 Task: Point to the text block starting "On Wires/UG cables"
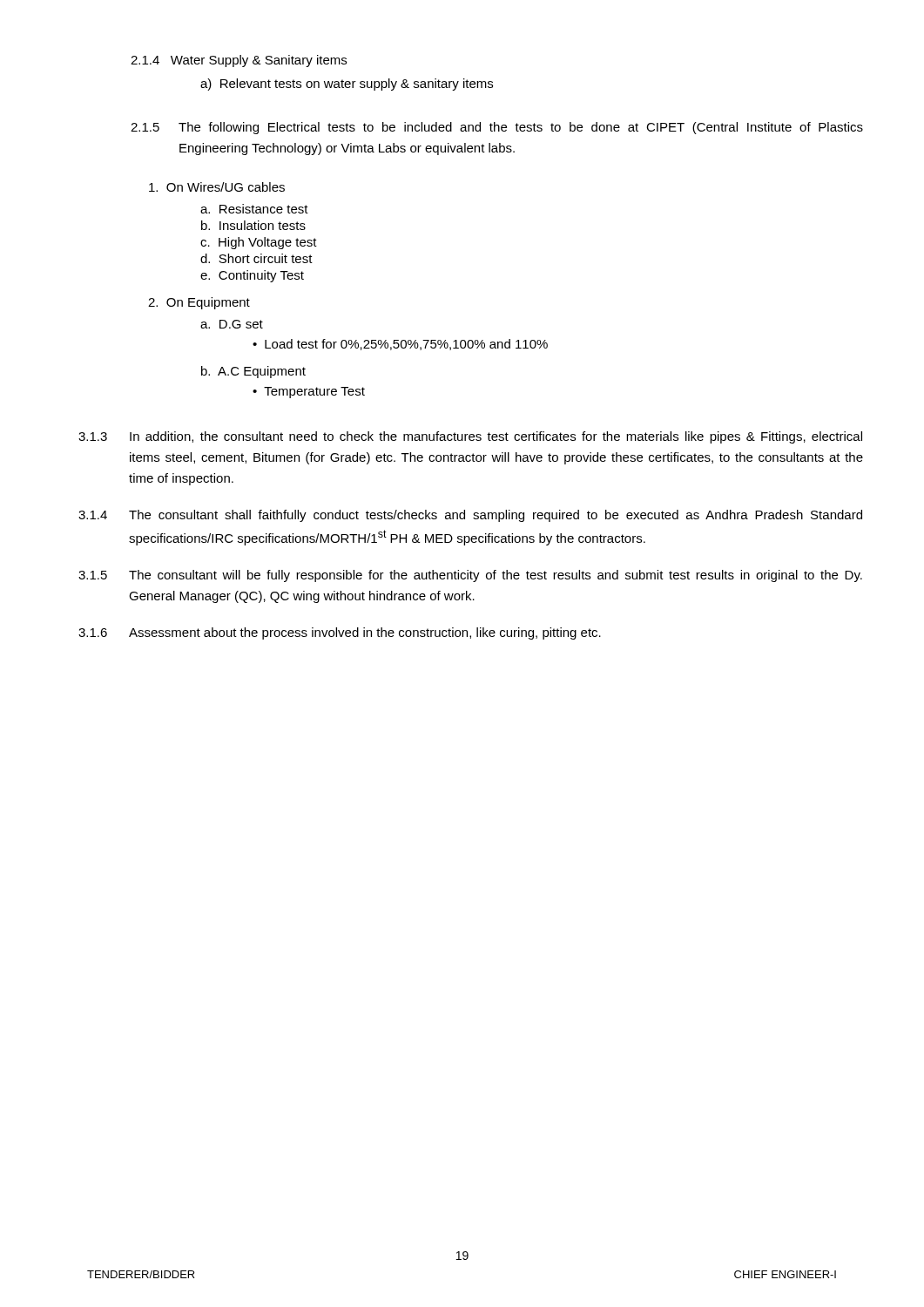coord(217,187)
